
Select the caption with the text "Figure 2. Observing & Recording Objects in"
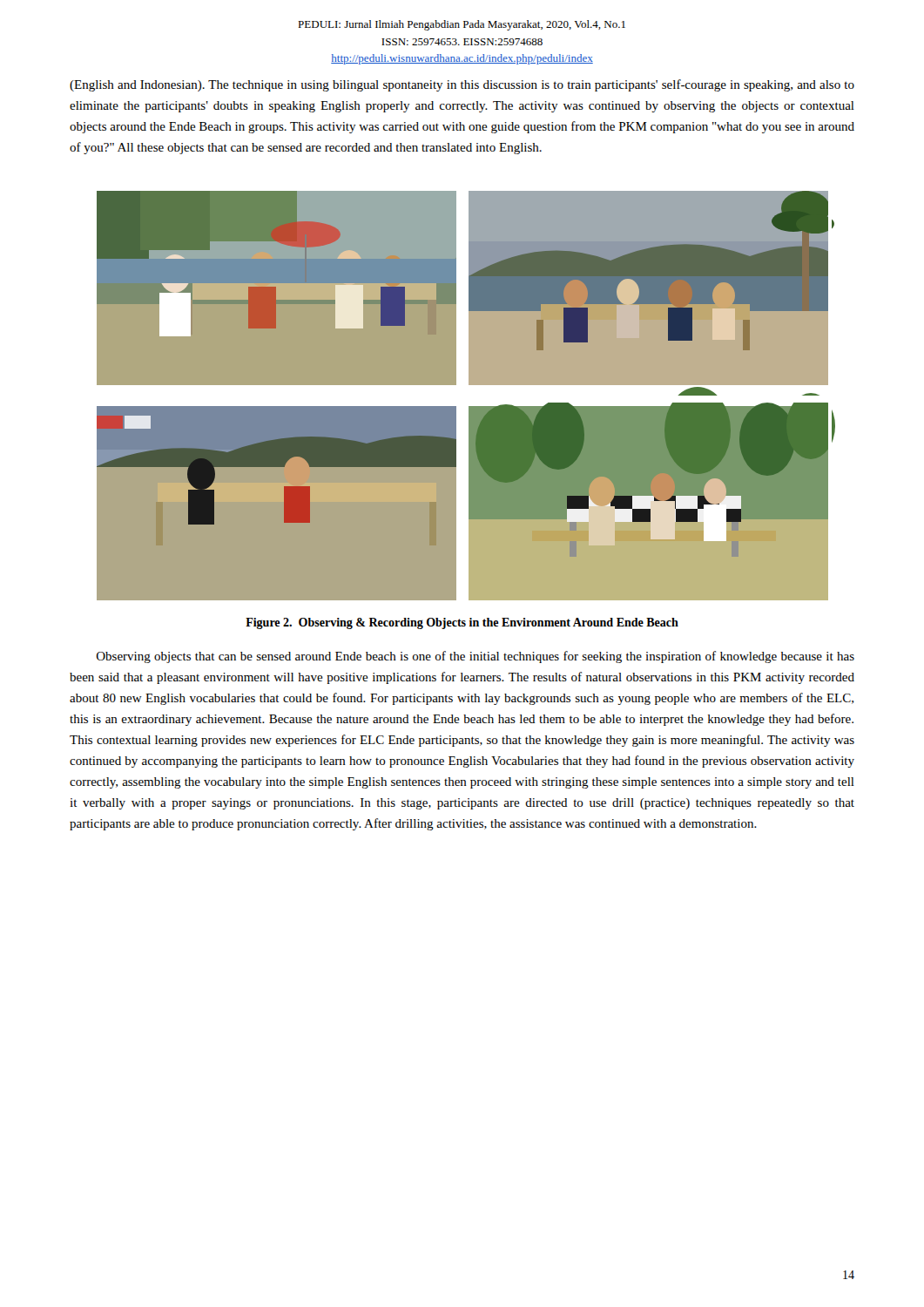[x=462, y=623]
